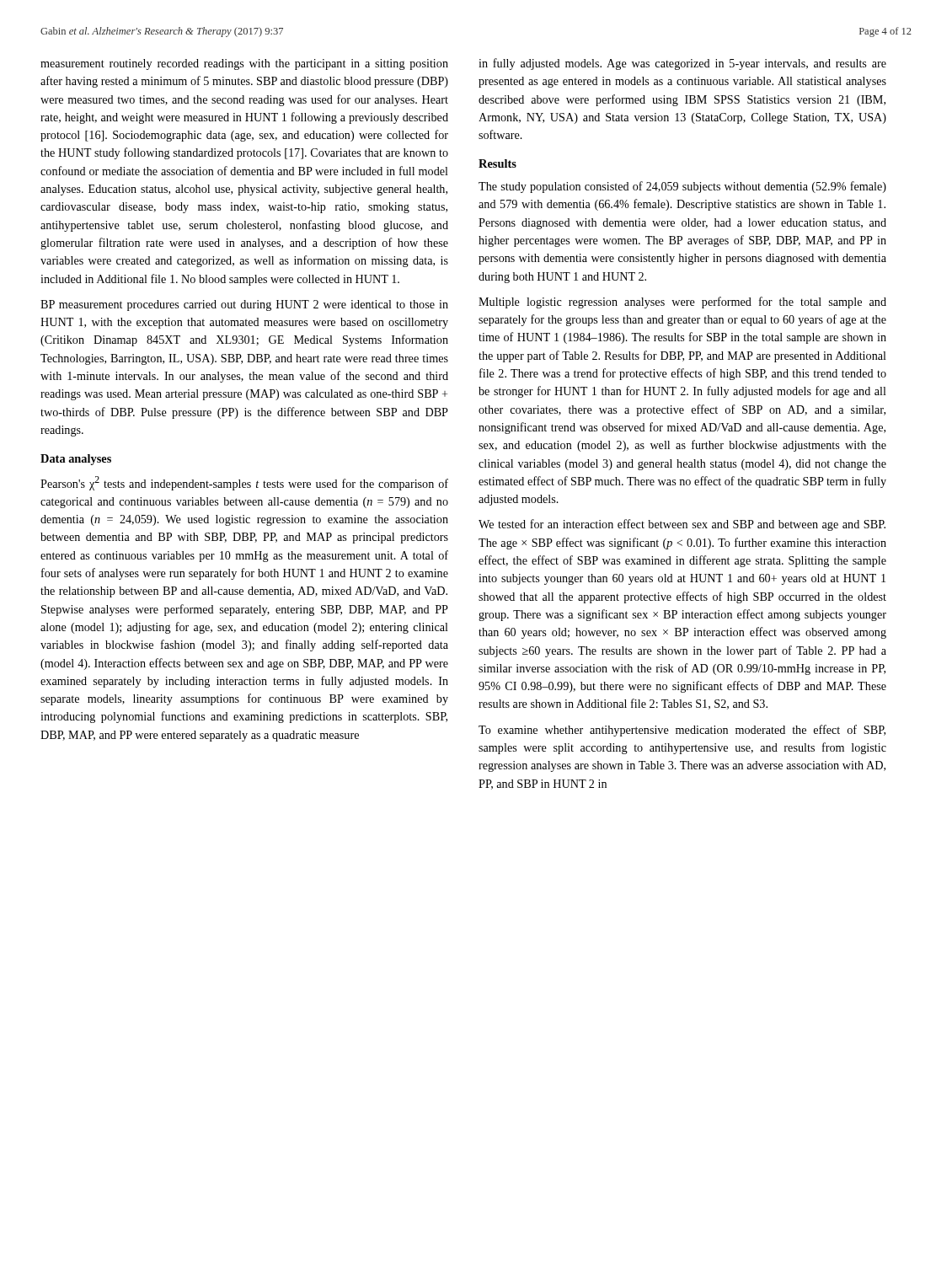Where is the passage that starts "in fully adjusted models. Age"?

682,100
